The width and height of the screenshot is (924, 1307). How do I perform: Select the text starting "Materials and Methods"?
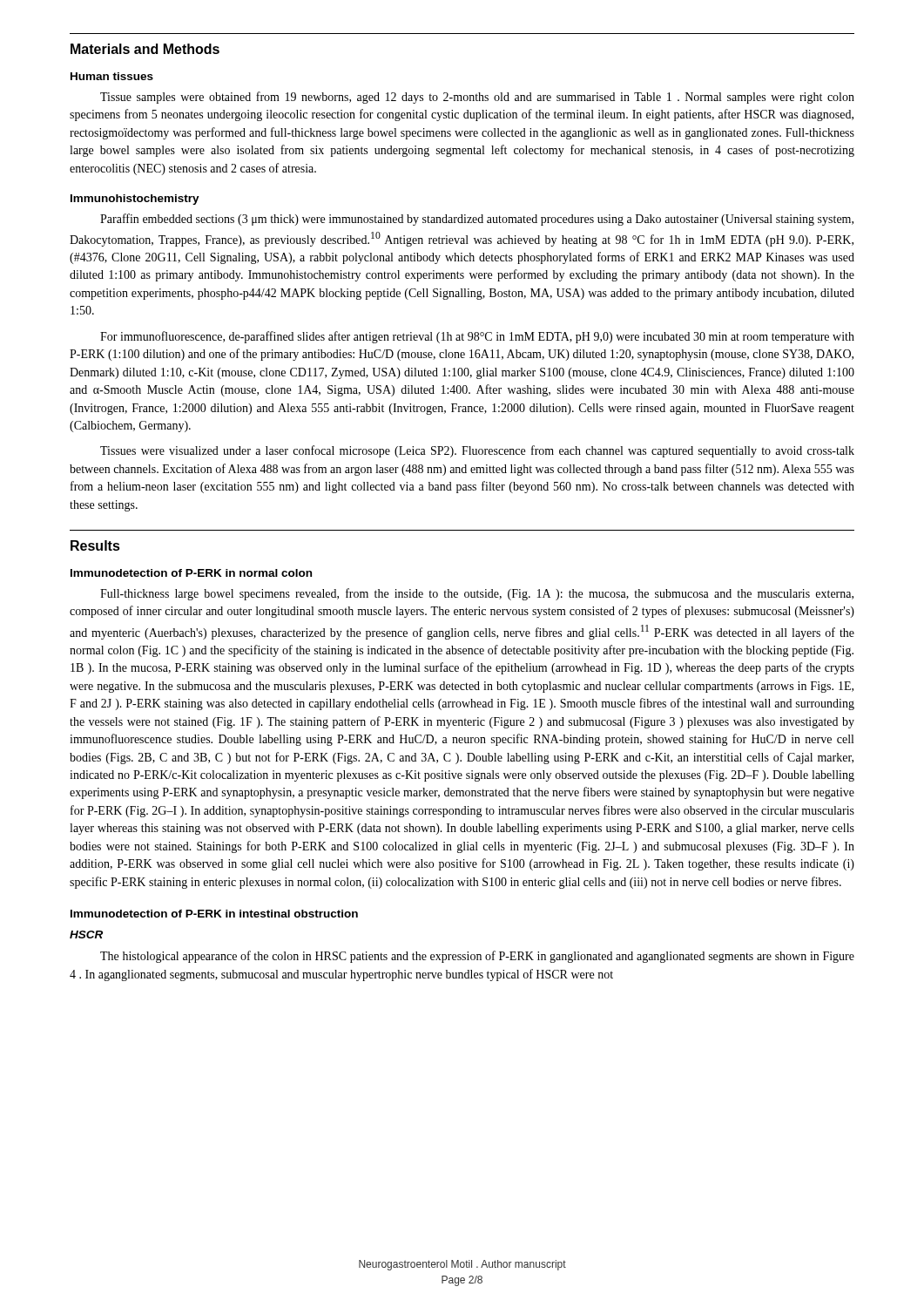coord(462,45)
